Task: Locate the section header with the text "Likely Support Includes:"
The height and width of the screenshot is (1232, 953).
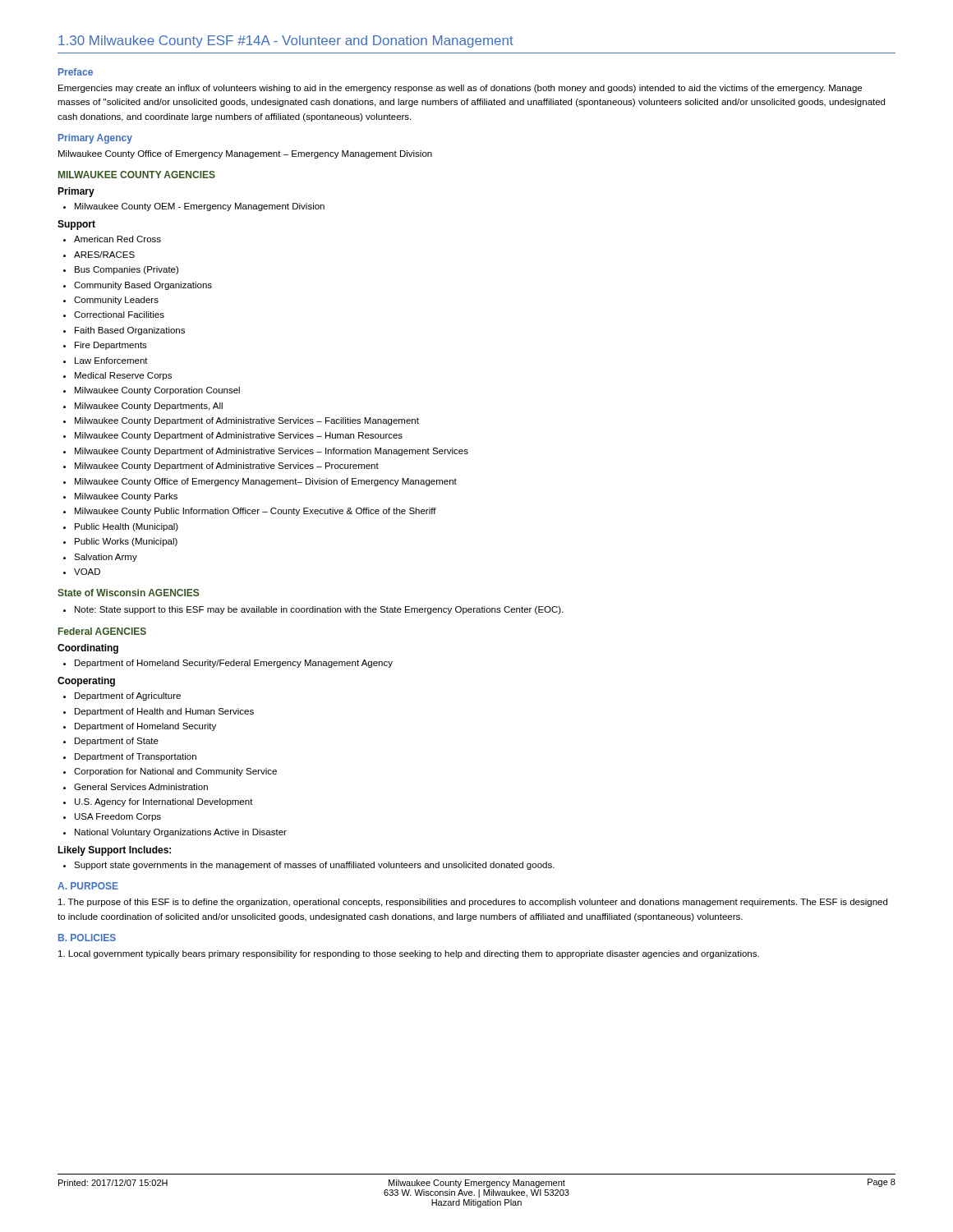Action: click(476, 850)
